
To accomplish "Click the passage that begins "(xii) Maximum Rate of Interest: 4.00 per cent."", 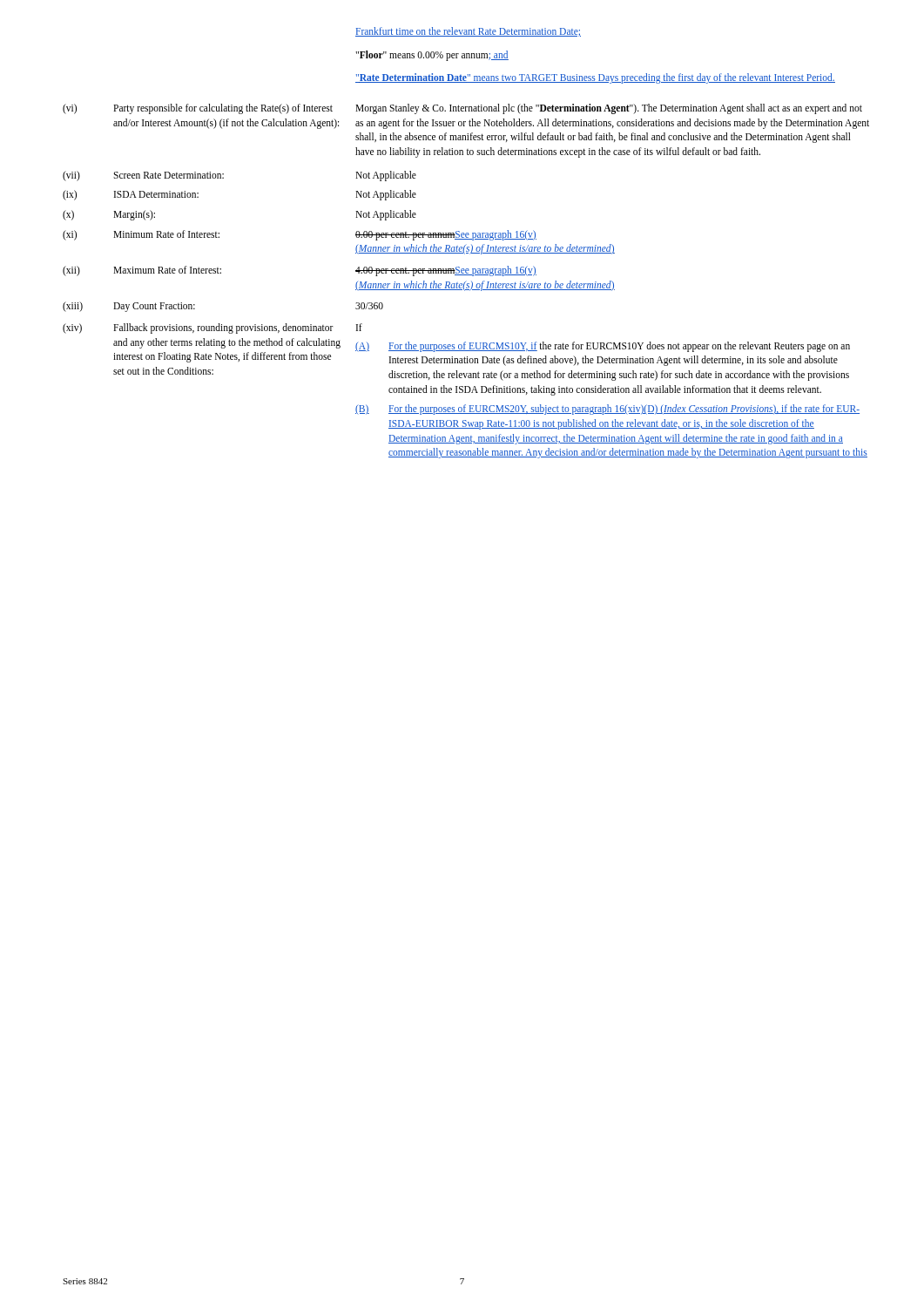I will pos(467,278).
